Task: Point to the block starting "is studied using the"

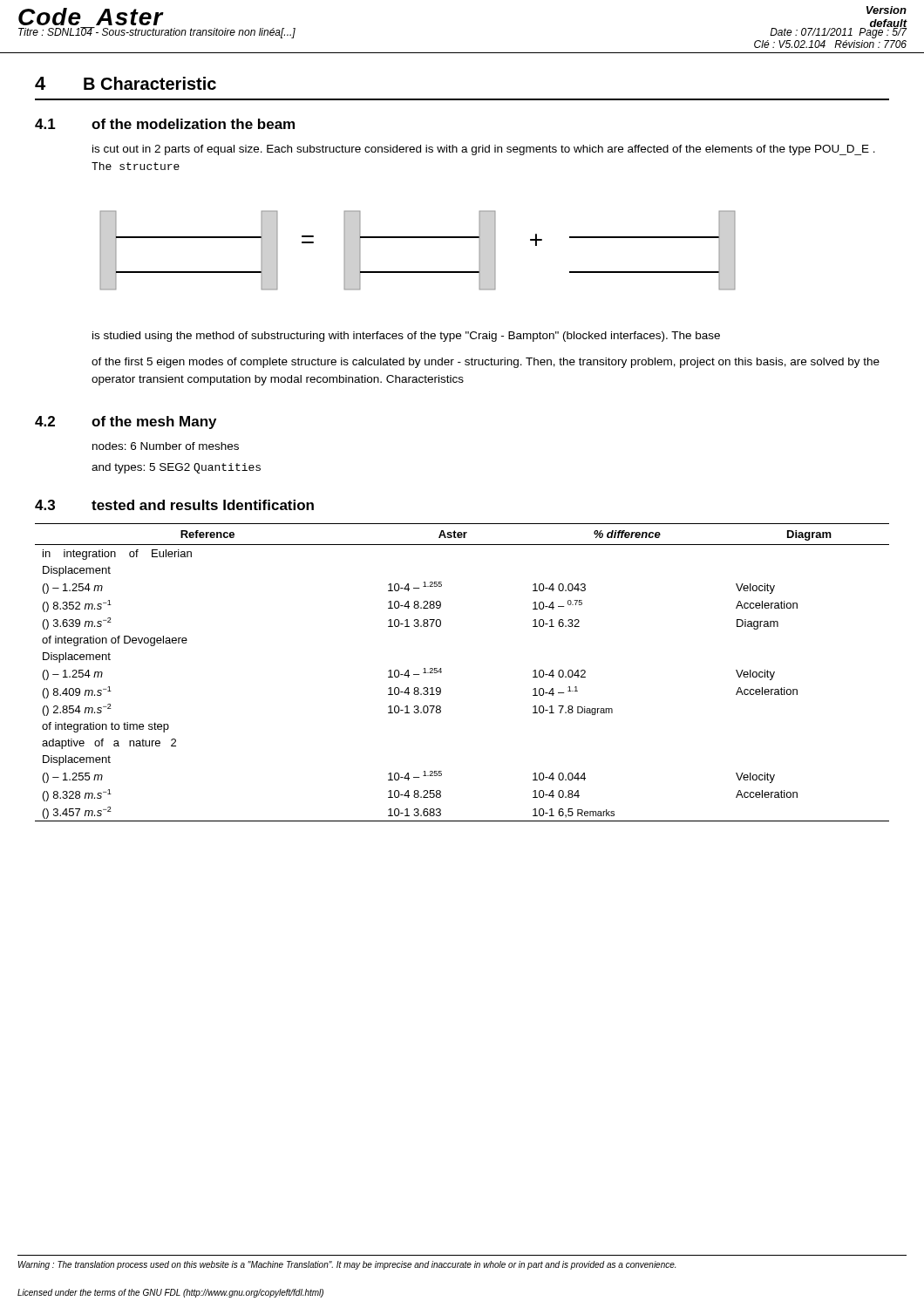Action: [406, 335]
